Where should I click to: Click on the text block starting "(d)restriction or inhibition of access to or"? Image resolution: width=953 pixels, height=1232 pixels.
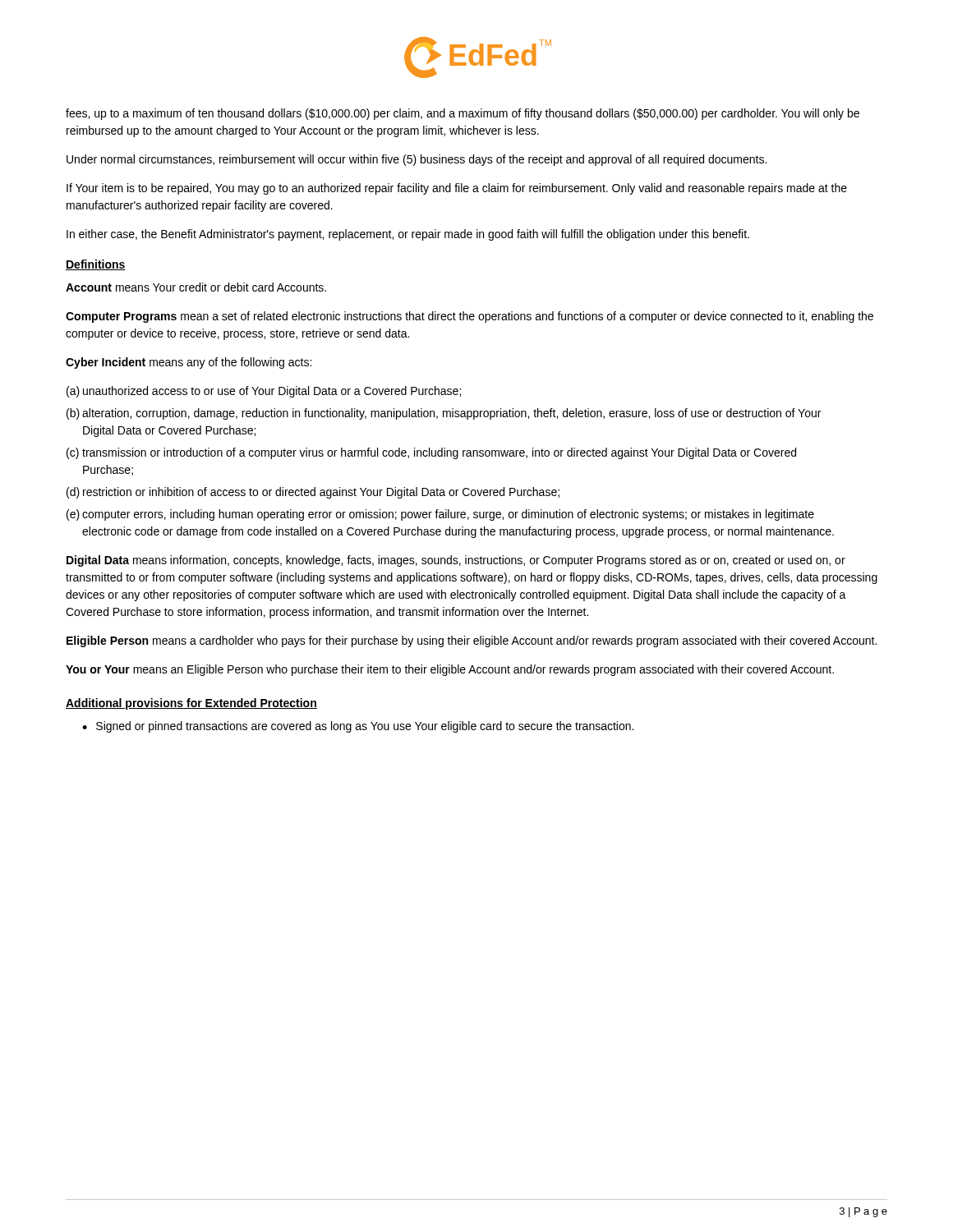click(x=452, y=492)
